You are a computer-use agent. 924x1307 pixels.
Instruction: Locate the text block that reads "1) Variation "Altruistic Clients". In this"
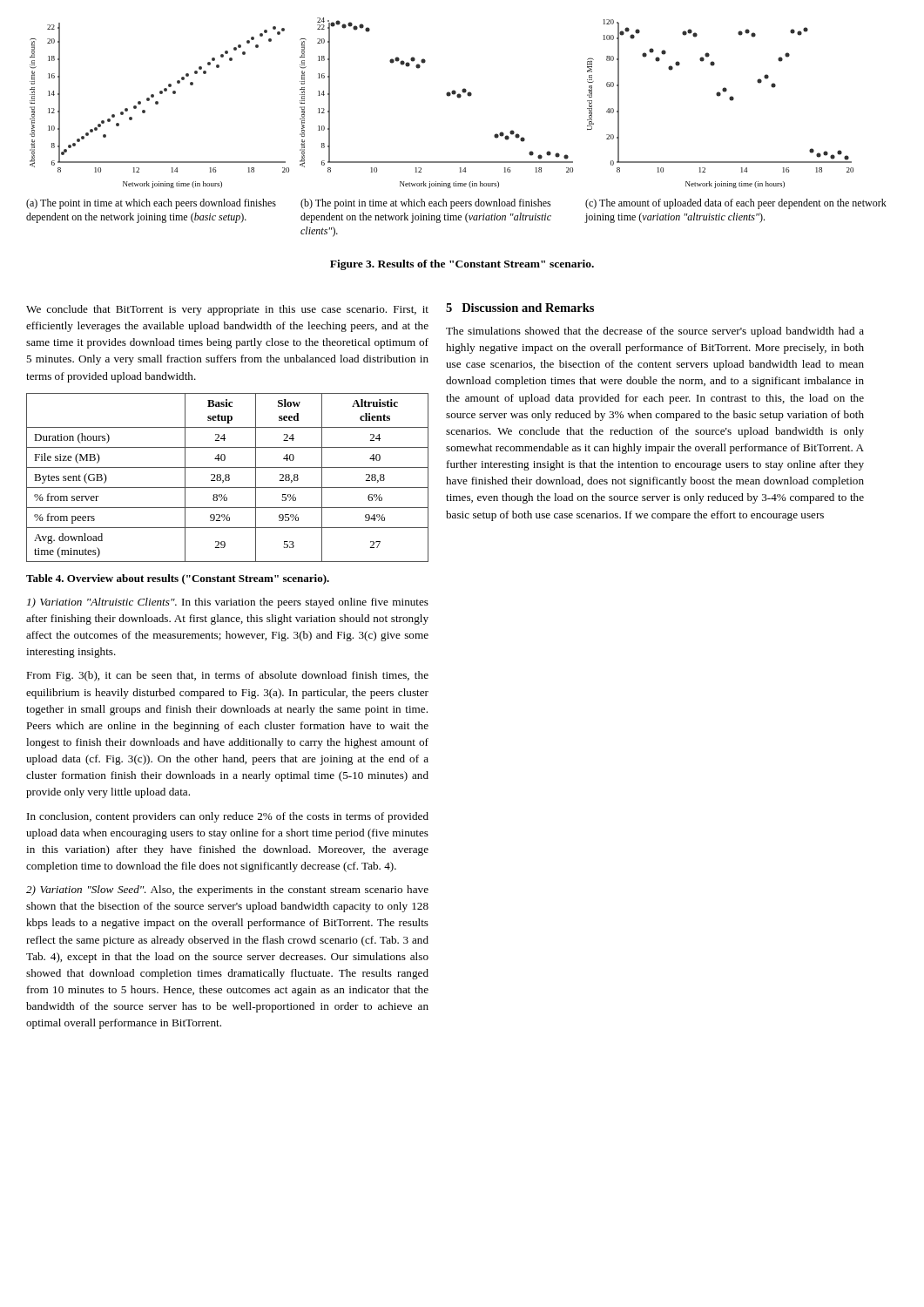[227, 627]
